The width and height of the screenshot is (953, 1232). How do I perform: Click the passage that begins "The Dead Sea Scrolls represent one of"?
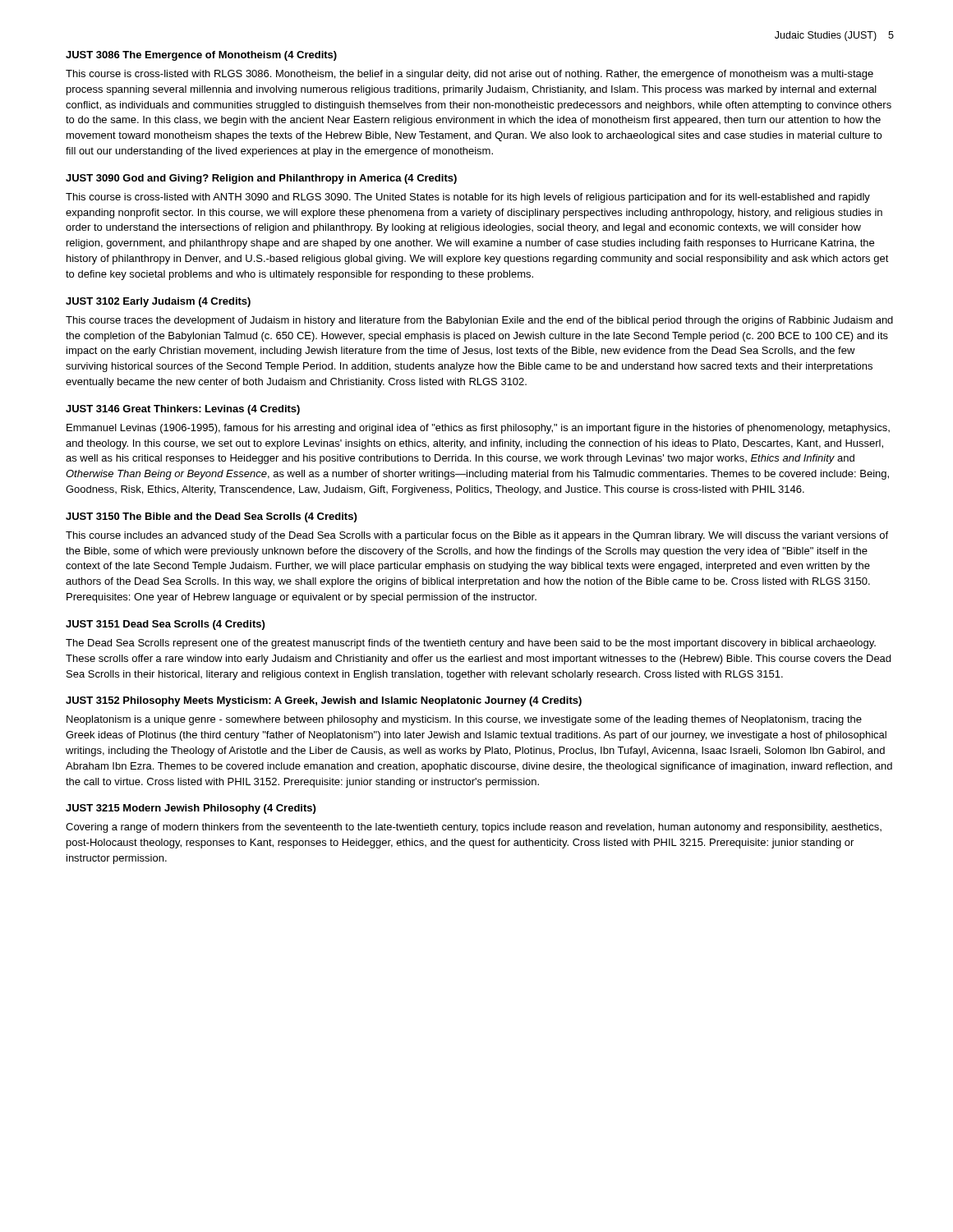480,659
